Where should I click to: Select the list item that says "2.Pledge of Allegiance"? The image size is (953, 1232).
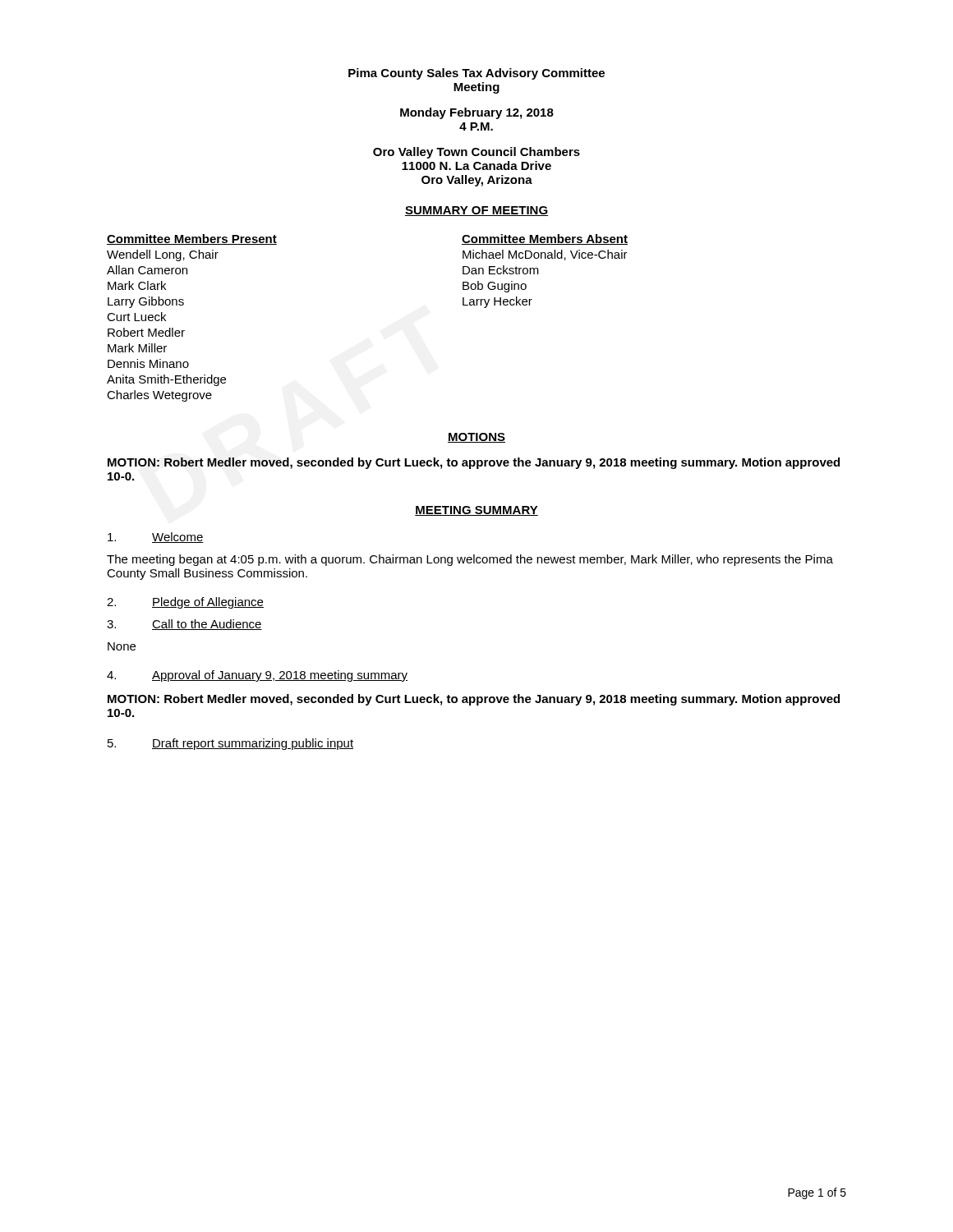(x=185, y=603)
